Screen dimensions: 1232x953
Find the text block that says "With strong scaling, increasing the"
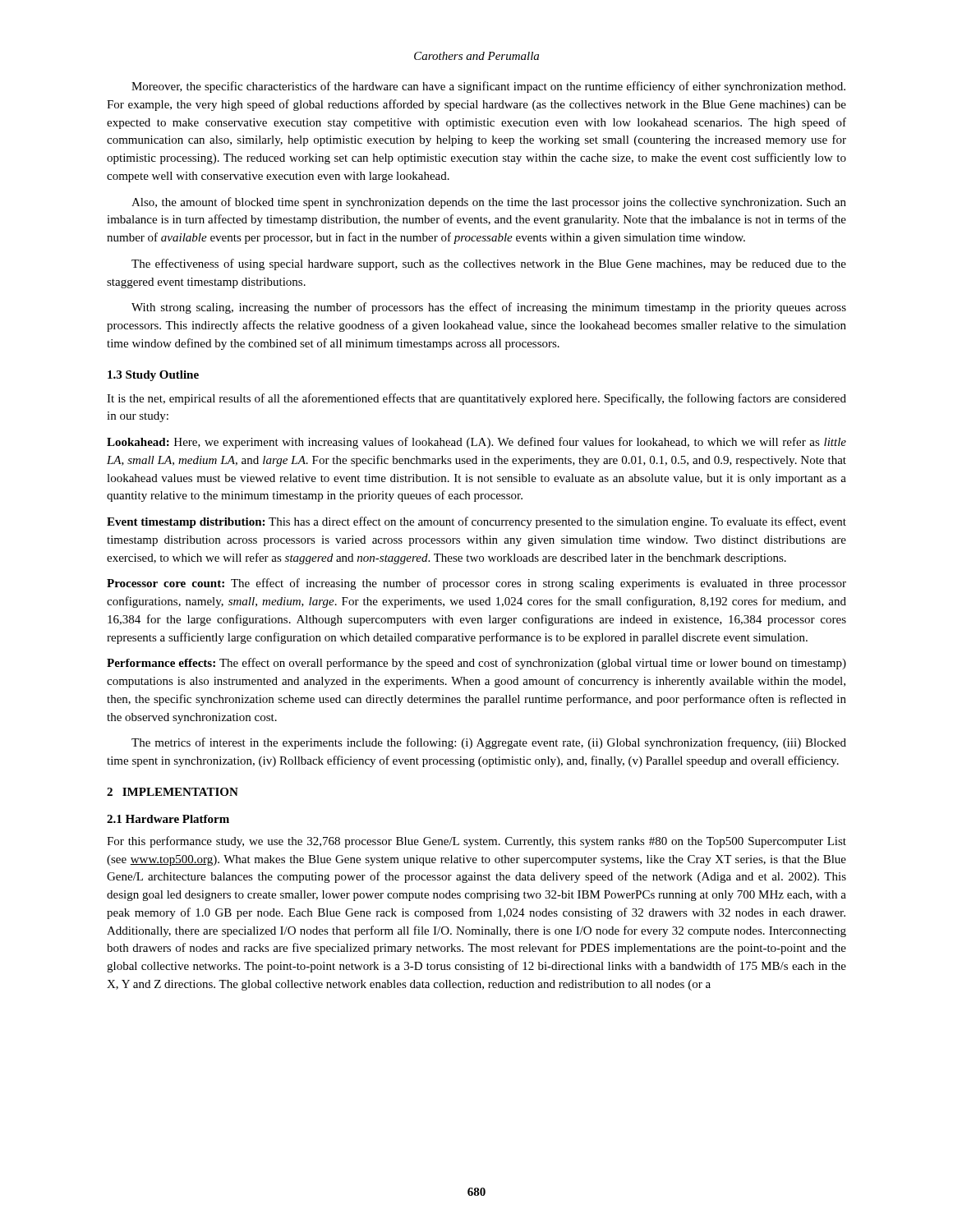click(476, 326)
